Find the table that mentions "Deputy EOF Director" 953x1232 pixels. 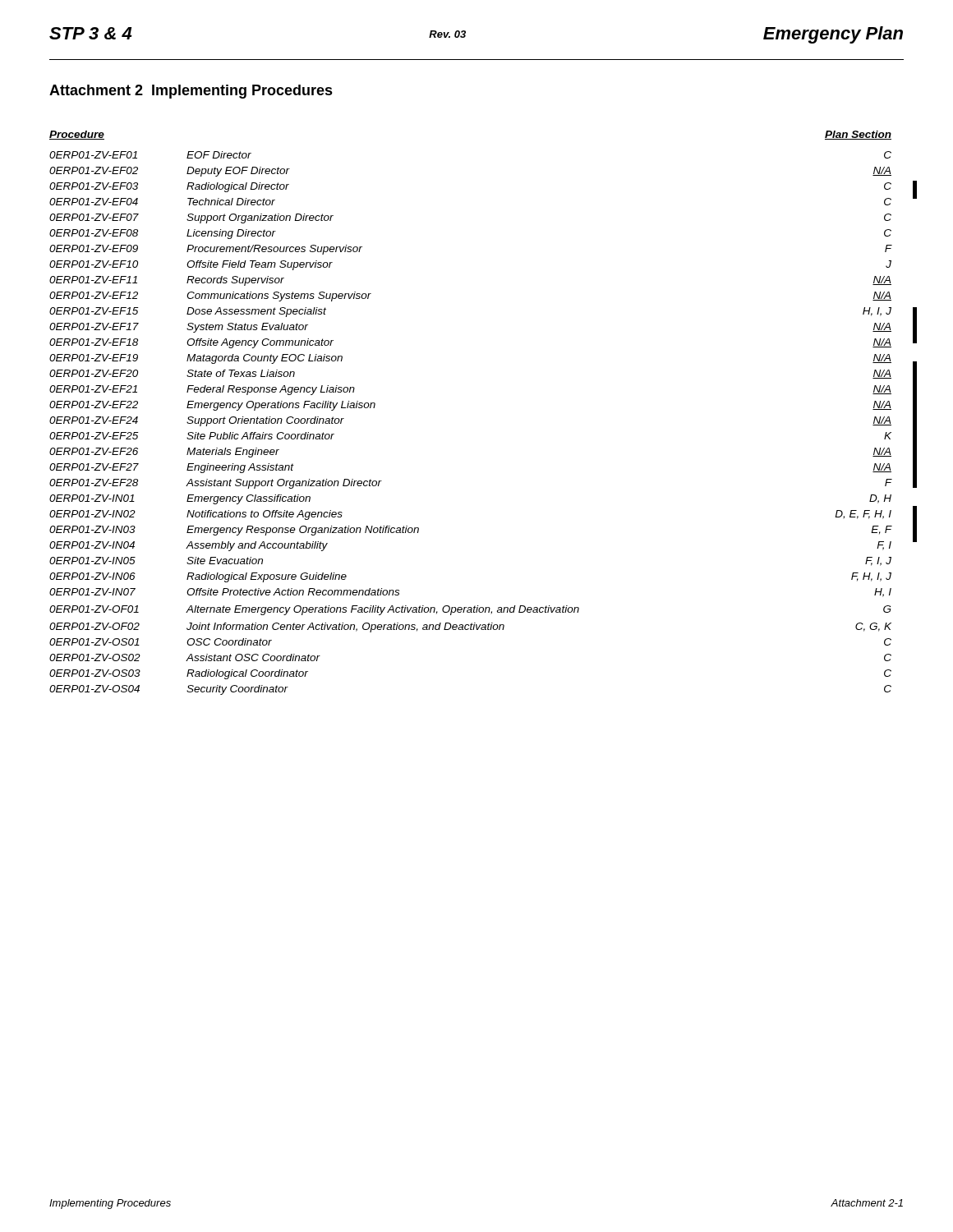click(x=470, y=411)
